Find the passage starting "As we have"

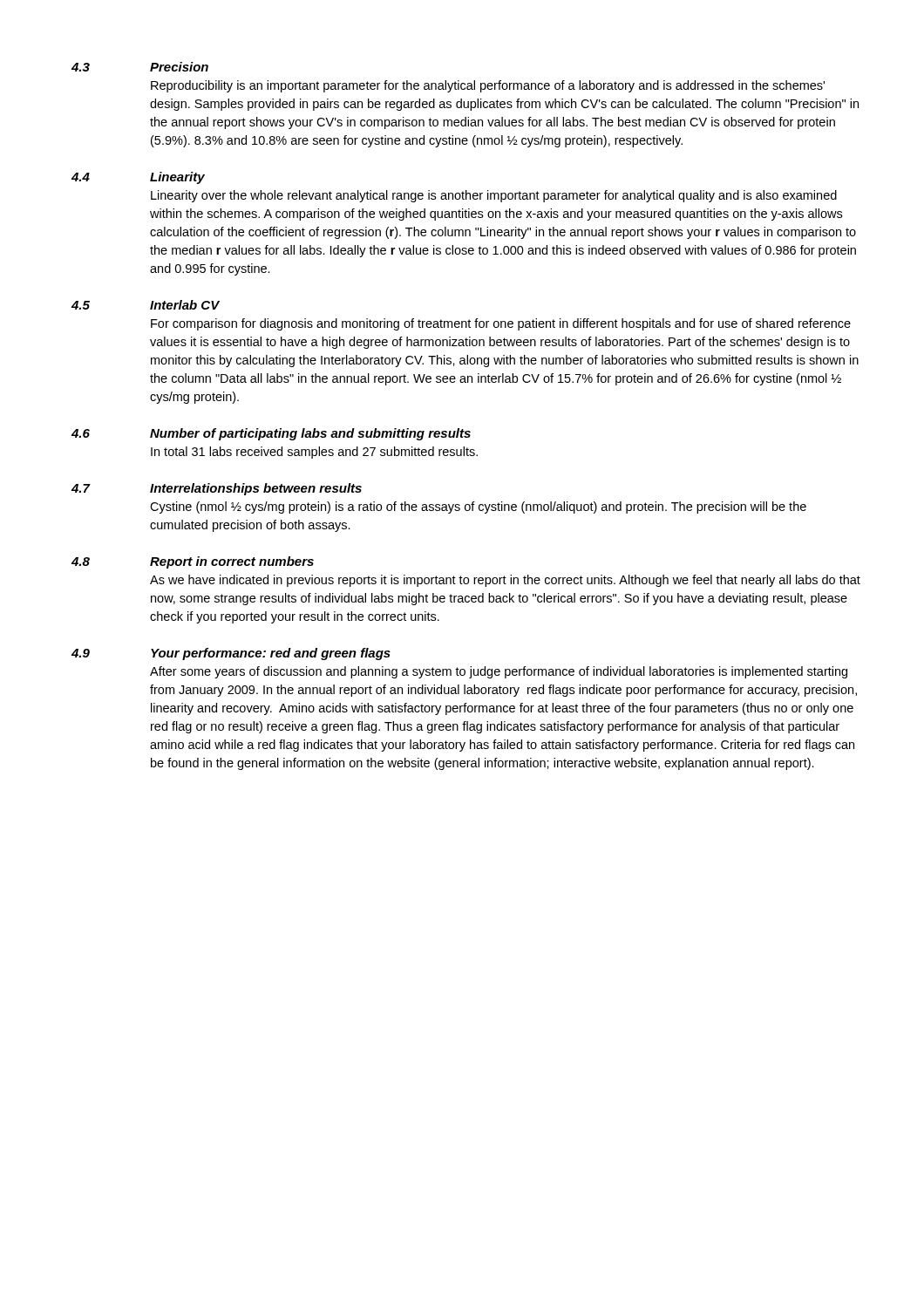tap(505, 598)
